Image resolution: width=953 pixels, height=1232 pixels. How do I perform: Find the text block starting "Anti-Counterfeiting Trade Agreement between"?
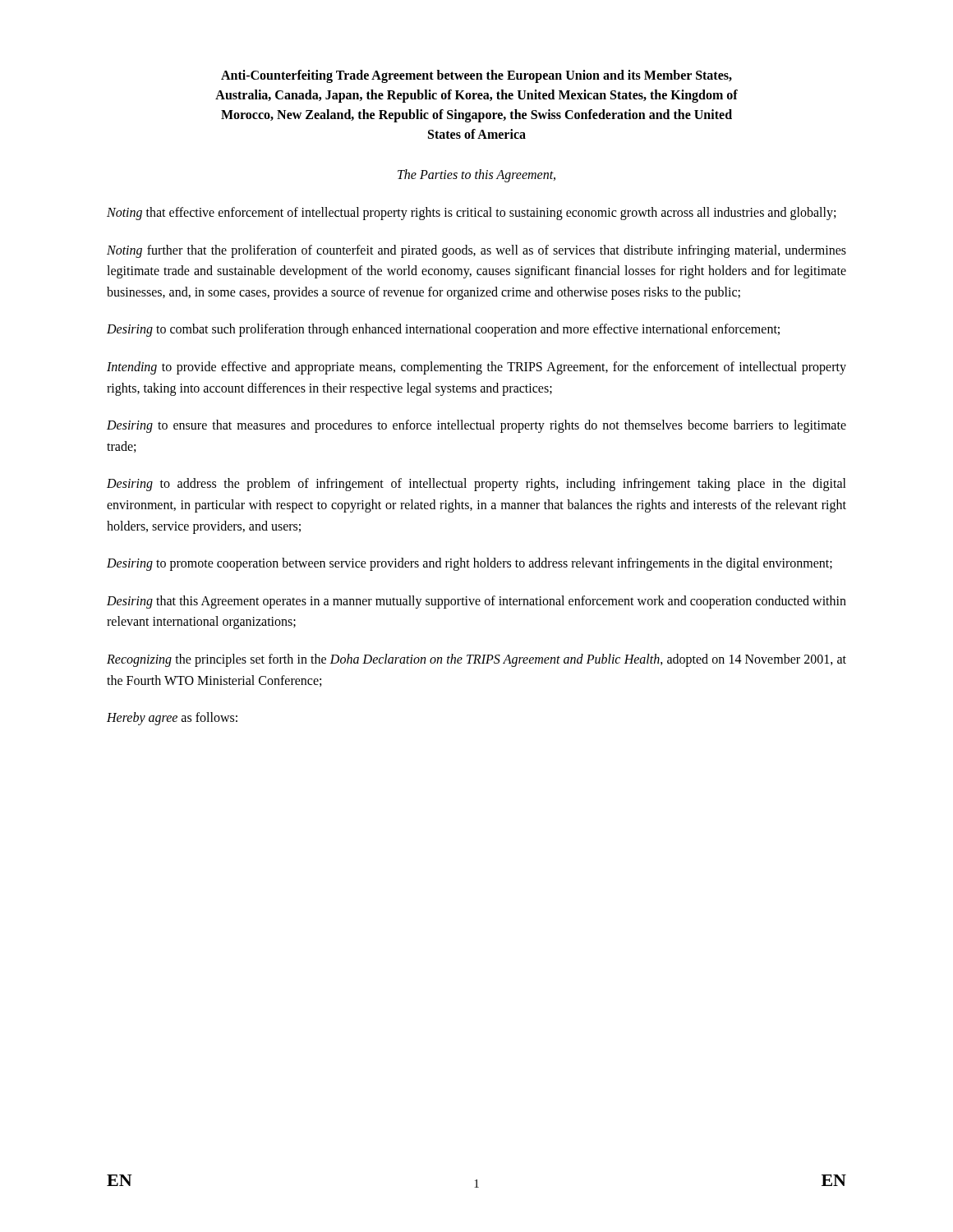pos(476,105)
